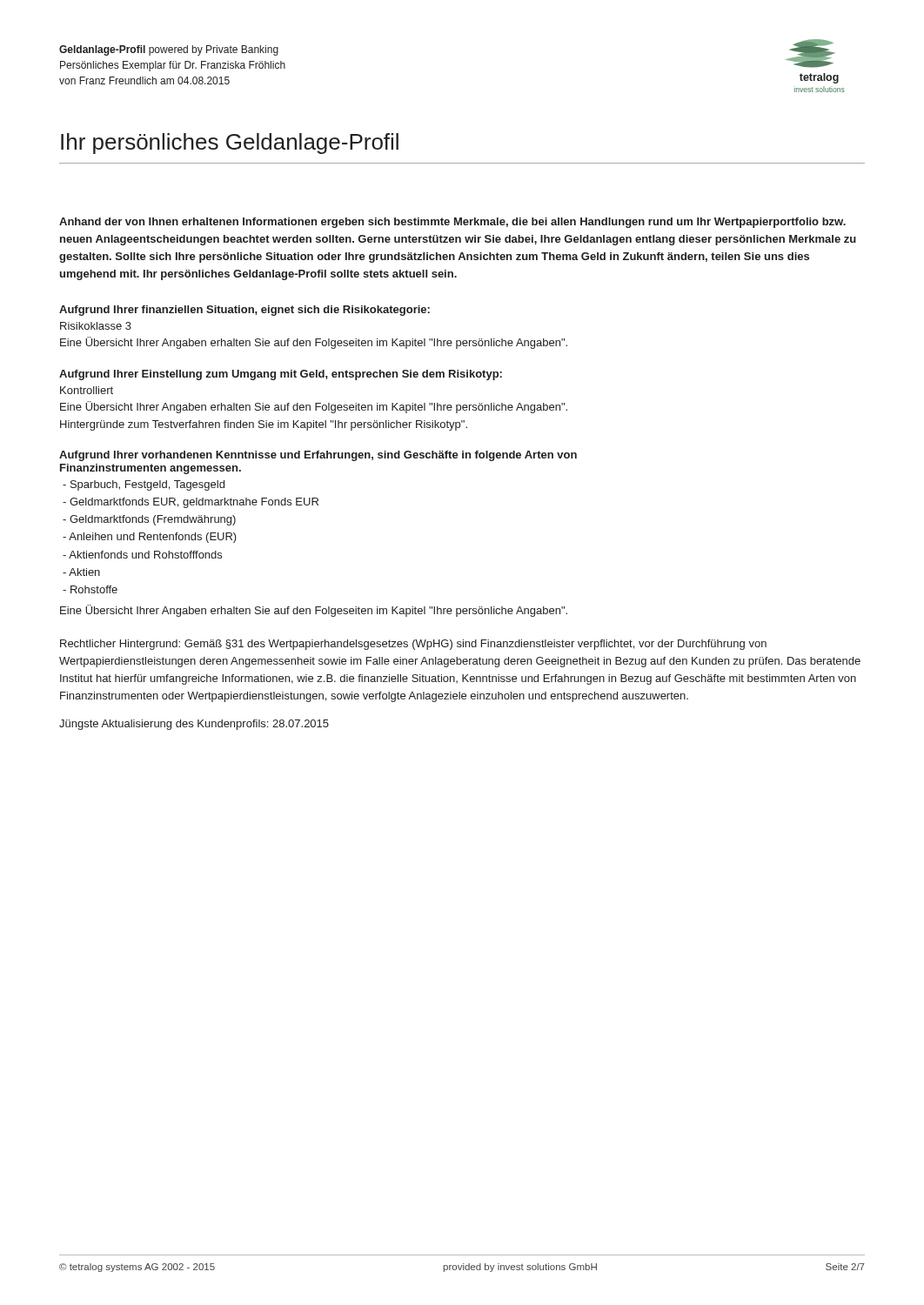
Task: Click on the section header that says "Aufgrund Ihrer Einstellung zum"
Action: [281, 373]
